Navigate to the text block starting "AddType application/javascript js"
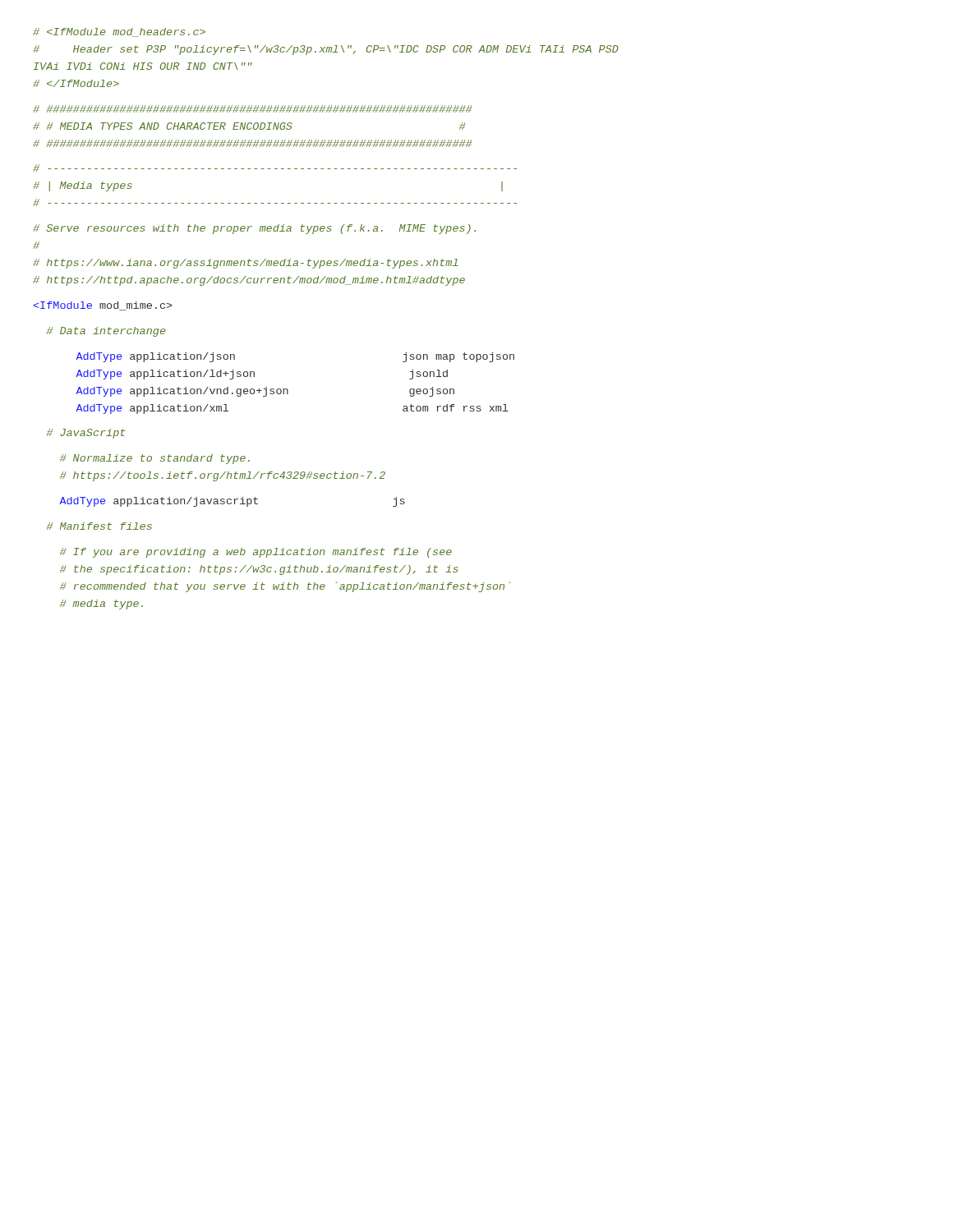 (232, 502)
